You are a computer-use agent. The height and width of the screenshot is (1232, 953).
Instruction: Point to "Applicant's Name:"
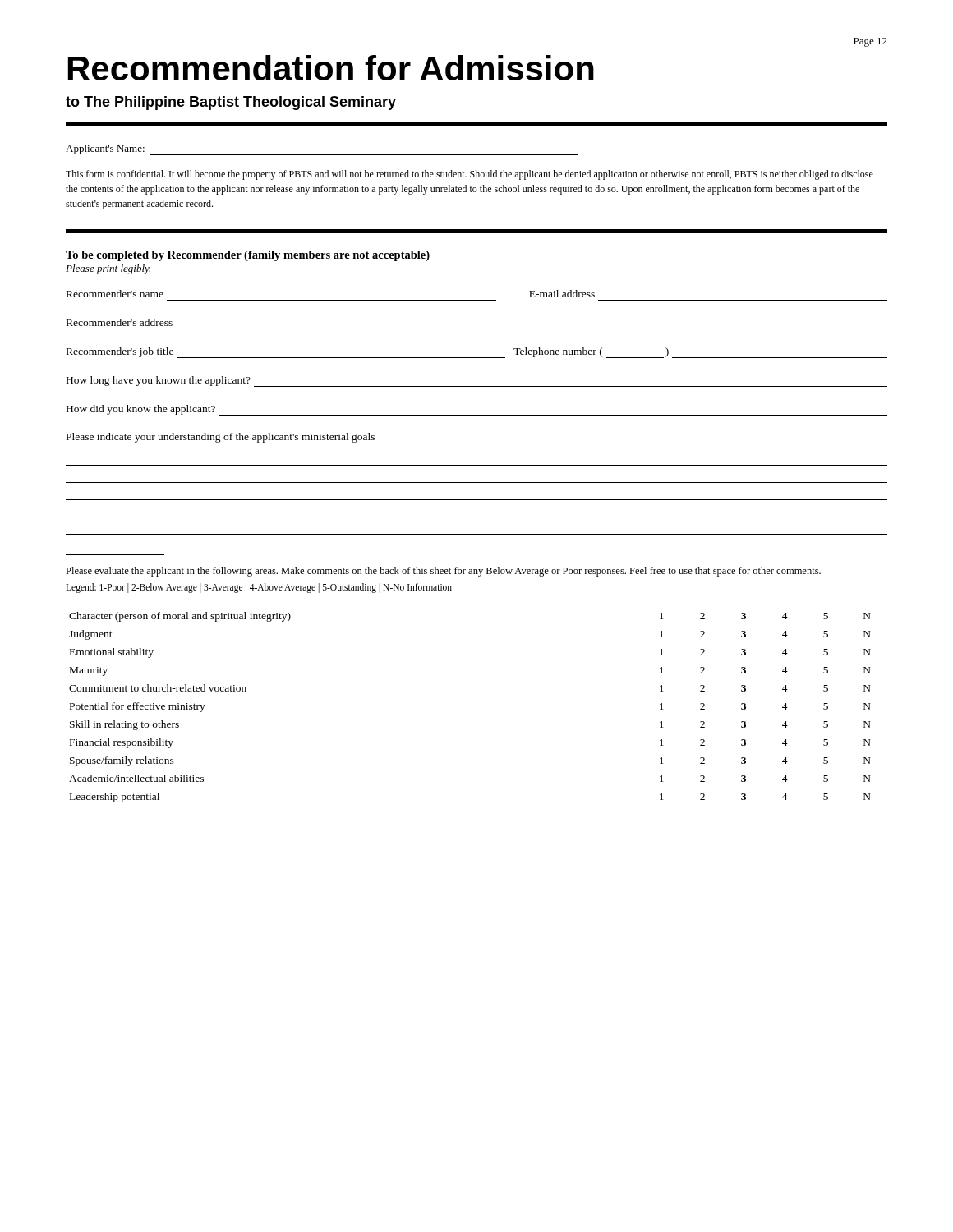(322, 149)
